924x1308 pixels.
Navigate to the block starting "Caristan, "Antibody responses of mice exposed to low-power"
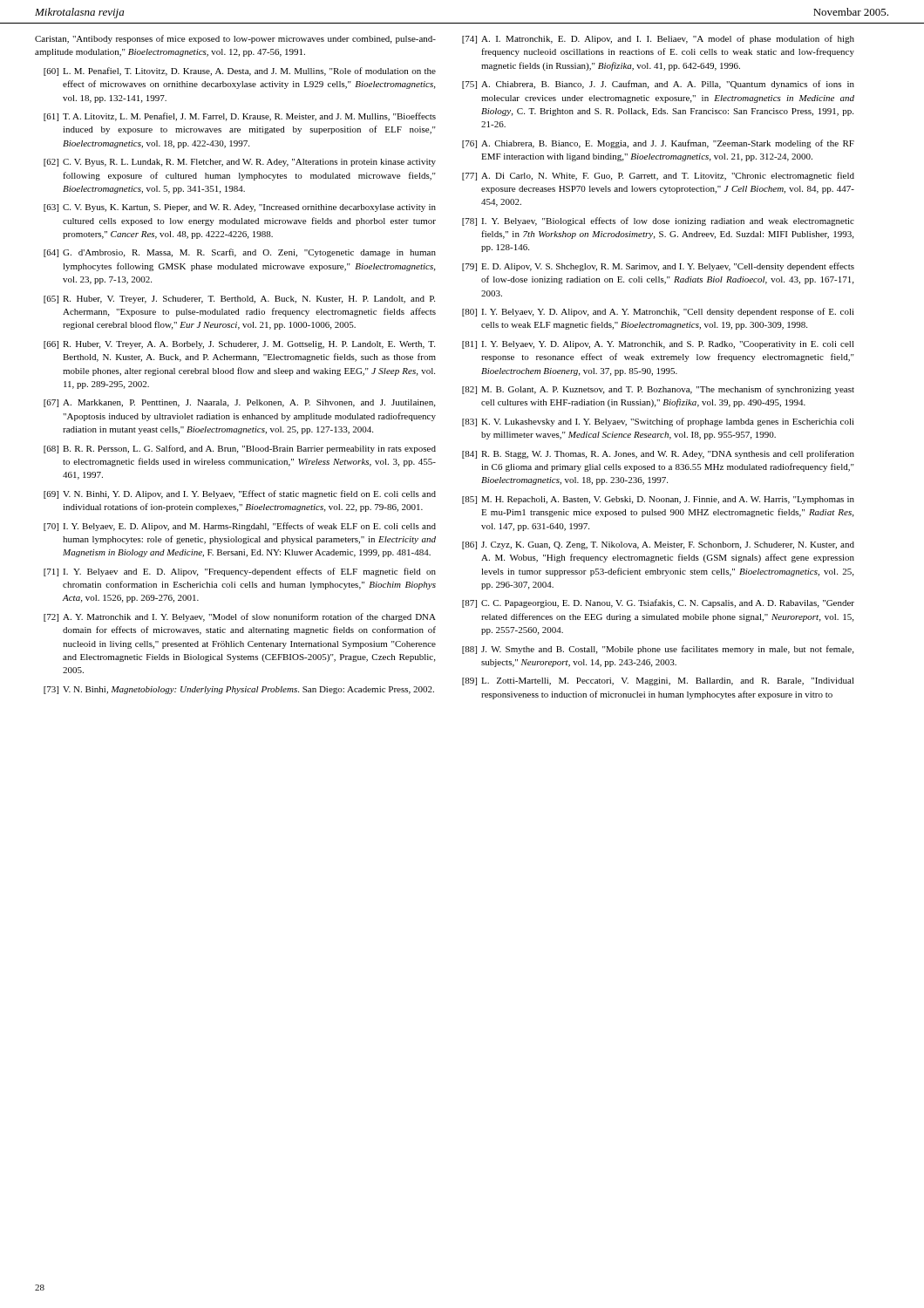(235, 45)
